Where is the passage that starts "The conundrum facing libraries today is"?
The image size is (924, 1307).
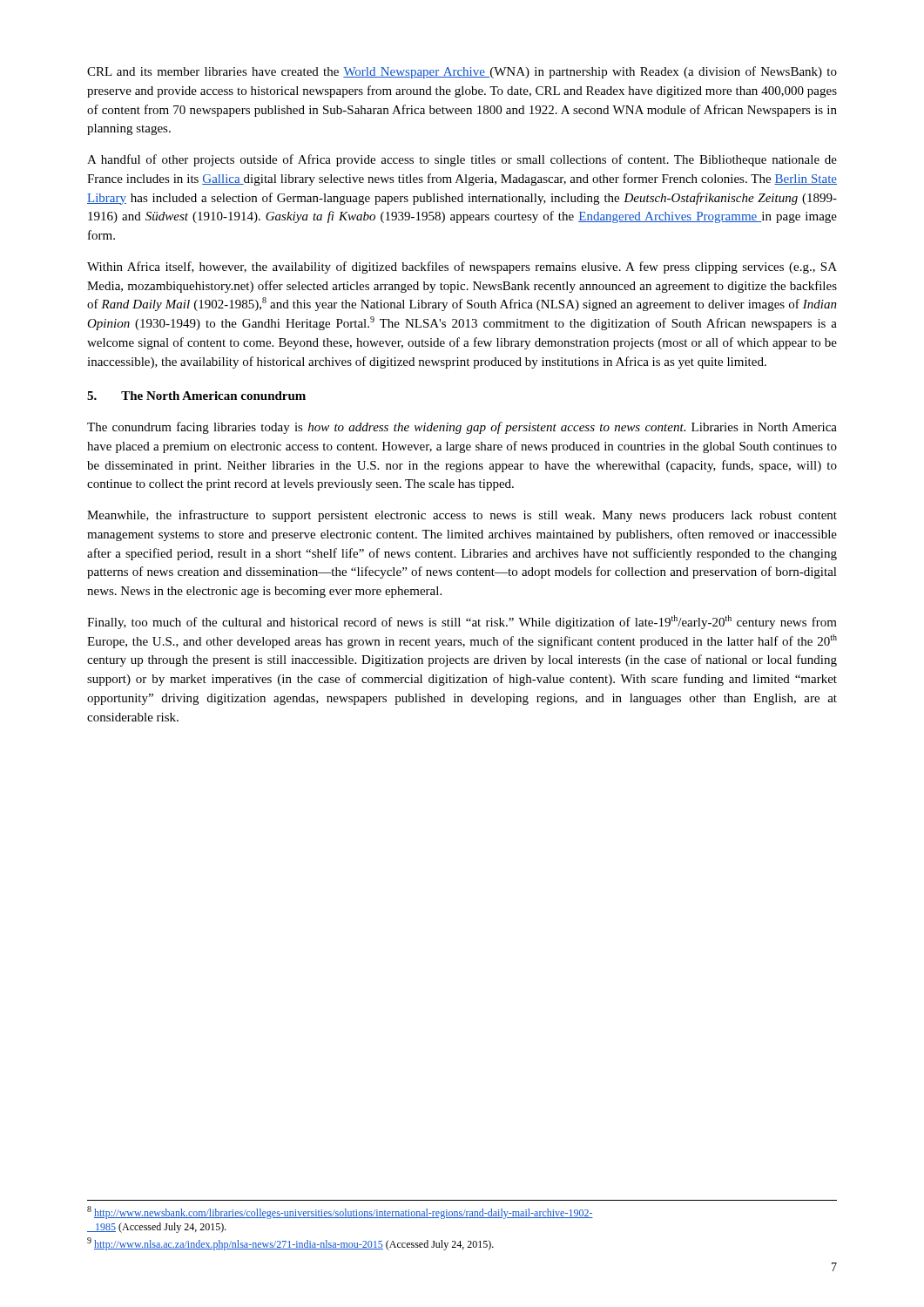point(462,456)
